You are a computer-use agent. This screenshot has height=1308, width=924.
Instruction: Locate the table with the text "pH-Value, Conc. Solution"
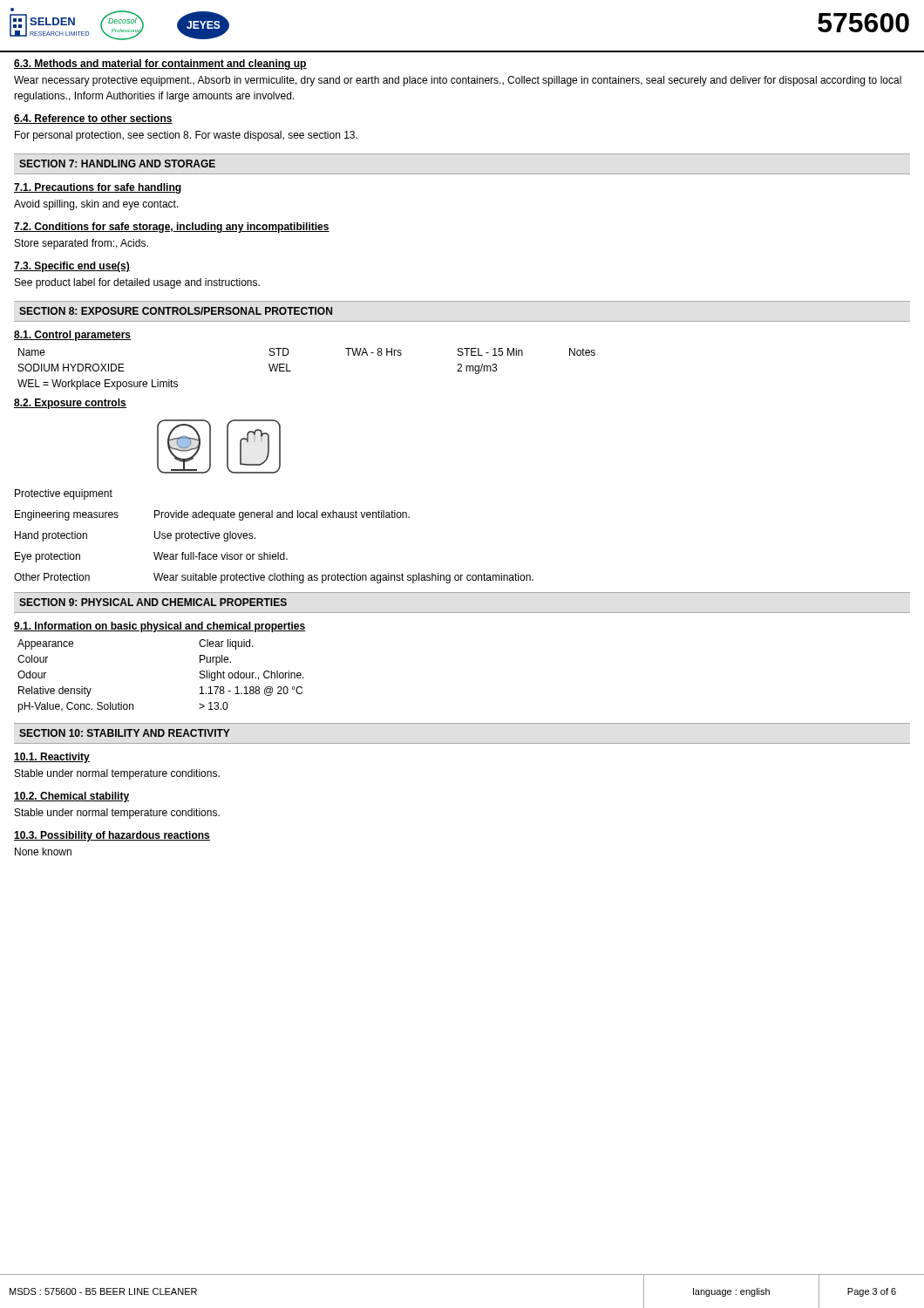coord(462,675)
